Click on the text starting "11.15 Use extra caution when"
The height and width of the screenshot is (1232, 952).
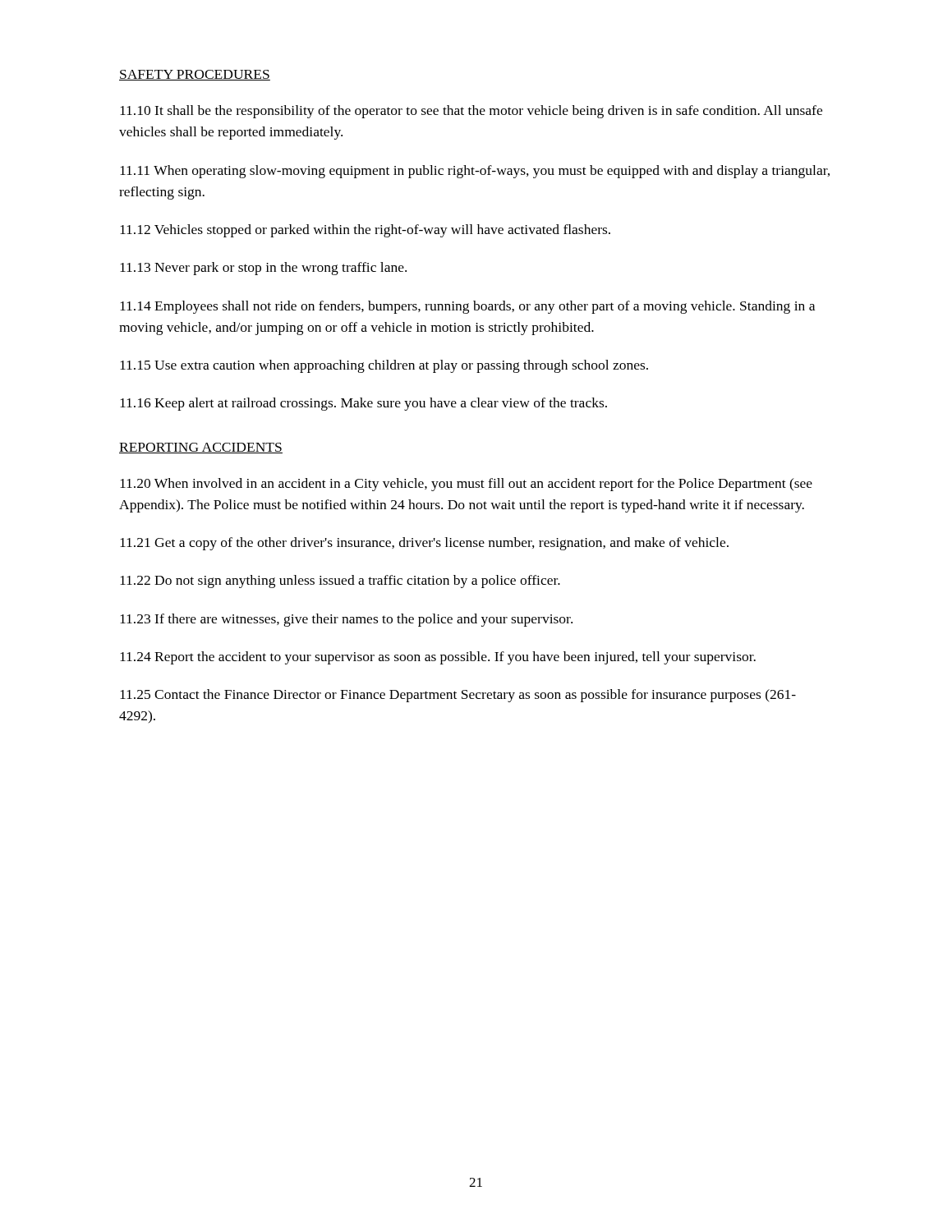[384, 365]
